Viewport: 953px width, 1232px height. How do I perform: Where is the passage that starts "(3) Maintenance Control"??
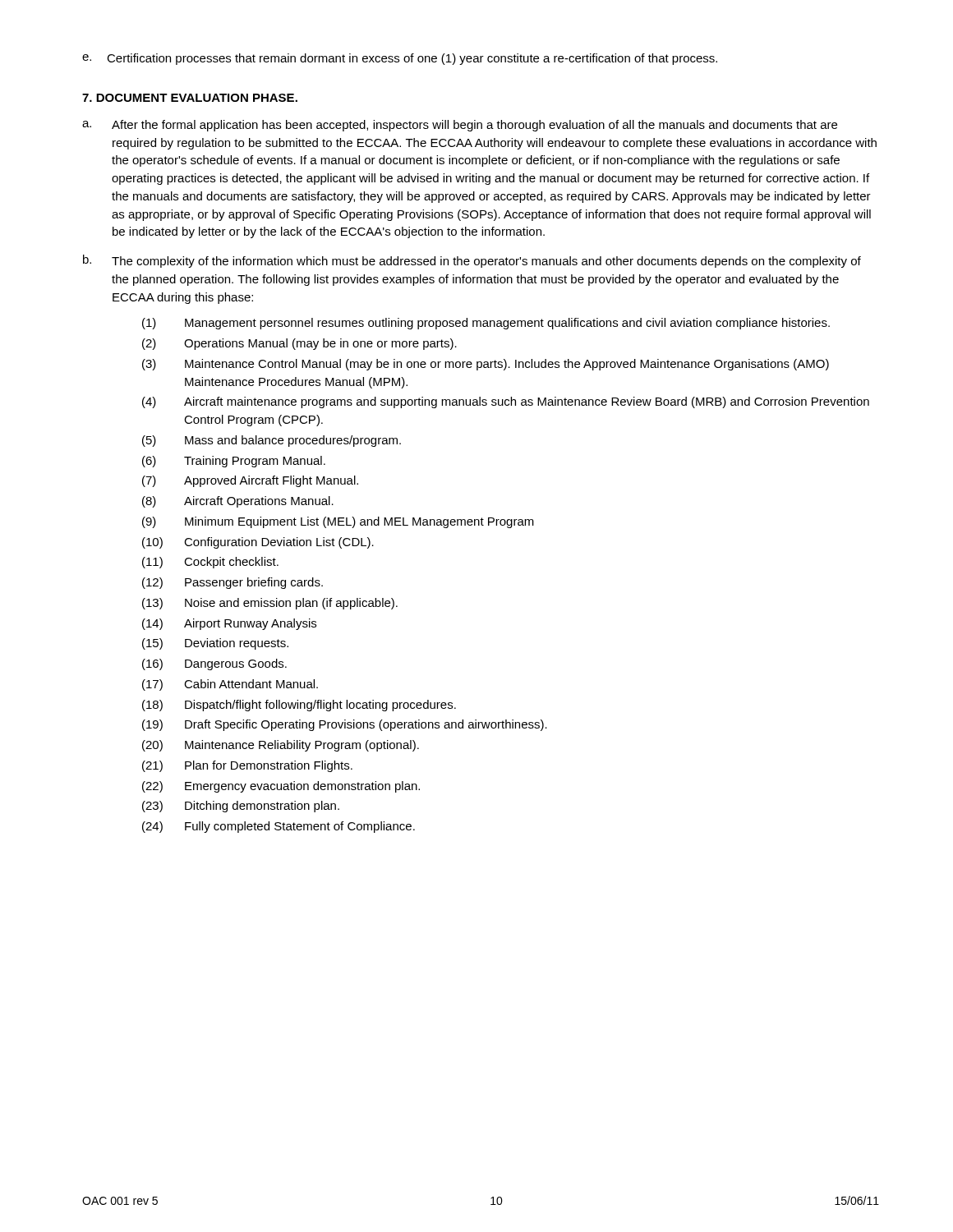[510, 372]
